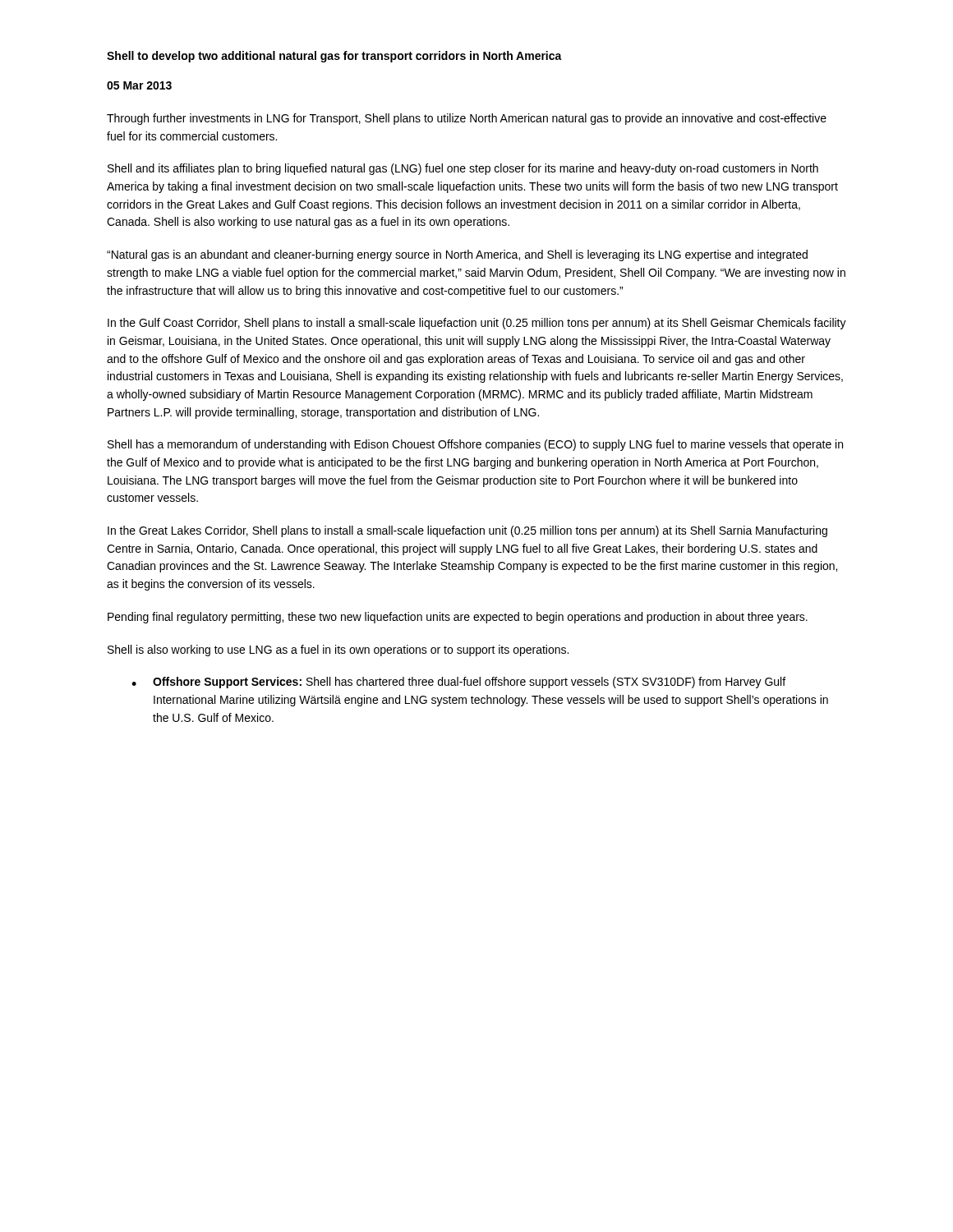
Task: Click on the text block starting "Shell has a memorandum of understanding"
Action: pyautogui.click(x=475, y=471)
